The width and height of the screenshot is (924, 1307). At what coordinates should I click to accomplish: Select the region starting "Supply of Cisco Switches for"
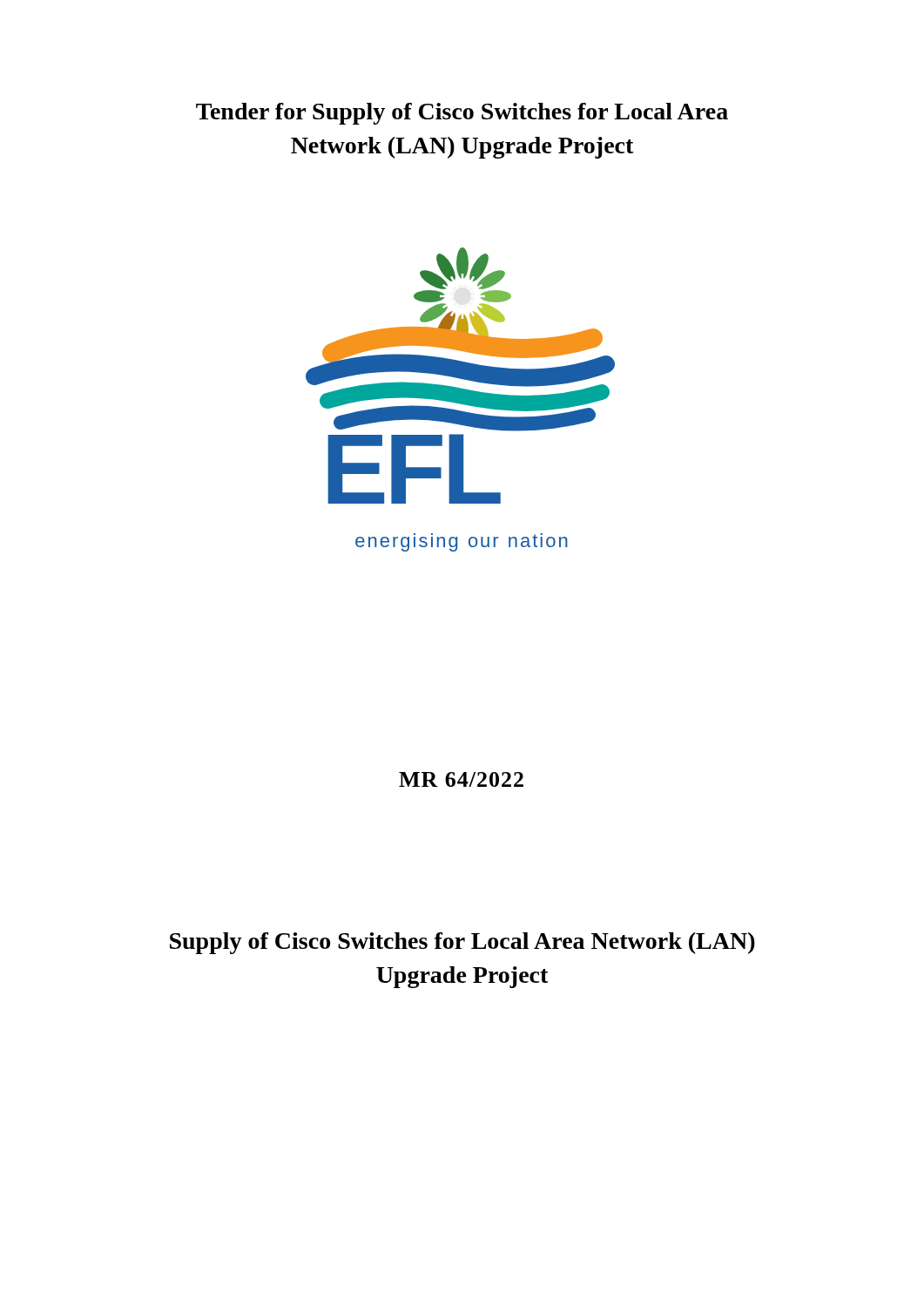(462, 958)
